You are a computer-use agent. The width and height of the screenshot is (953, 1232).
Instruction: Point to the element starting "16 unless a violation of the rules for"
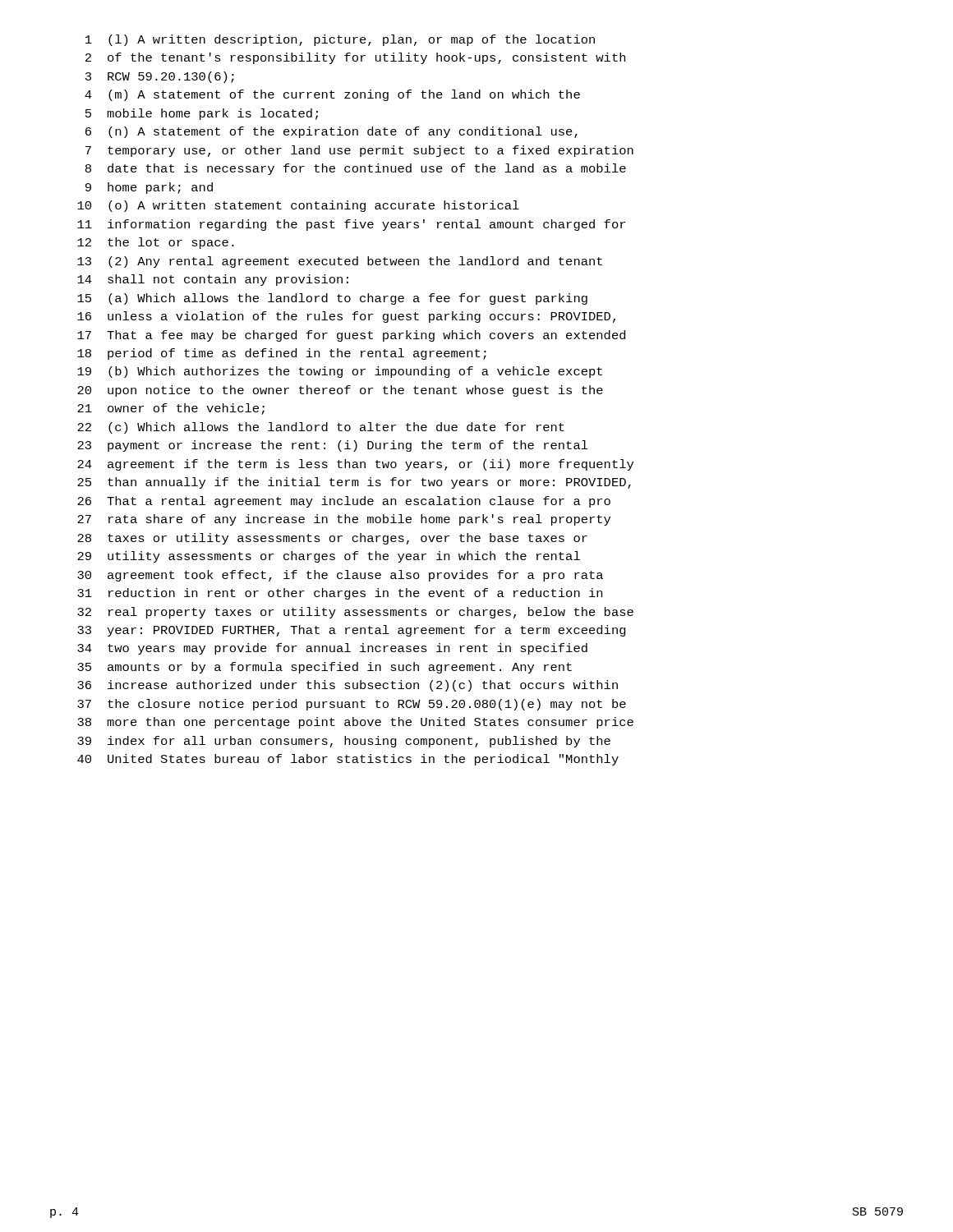[476, 317]
